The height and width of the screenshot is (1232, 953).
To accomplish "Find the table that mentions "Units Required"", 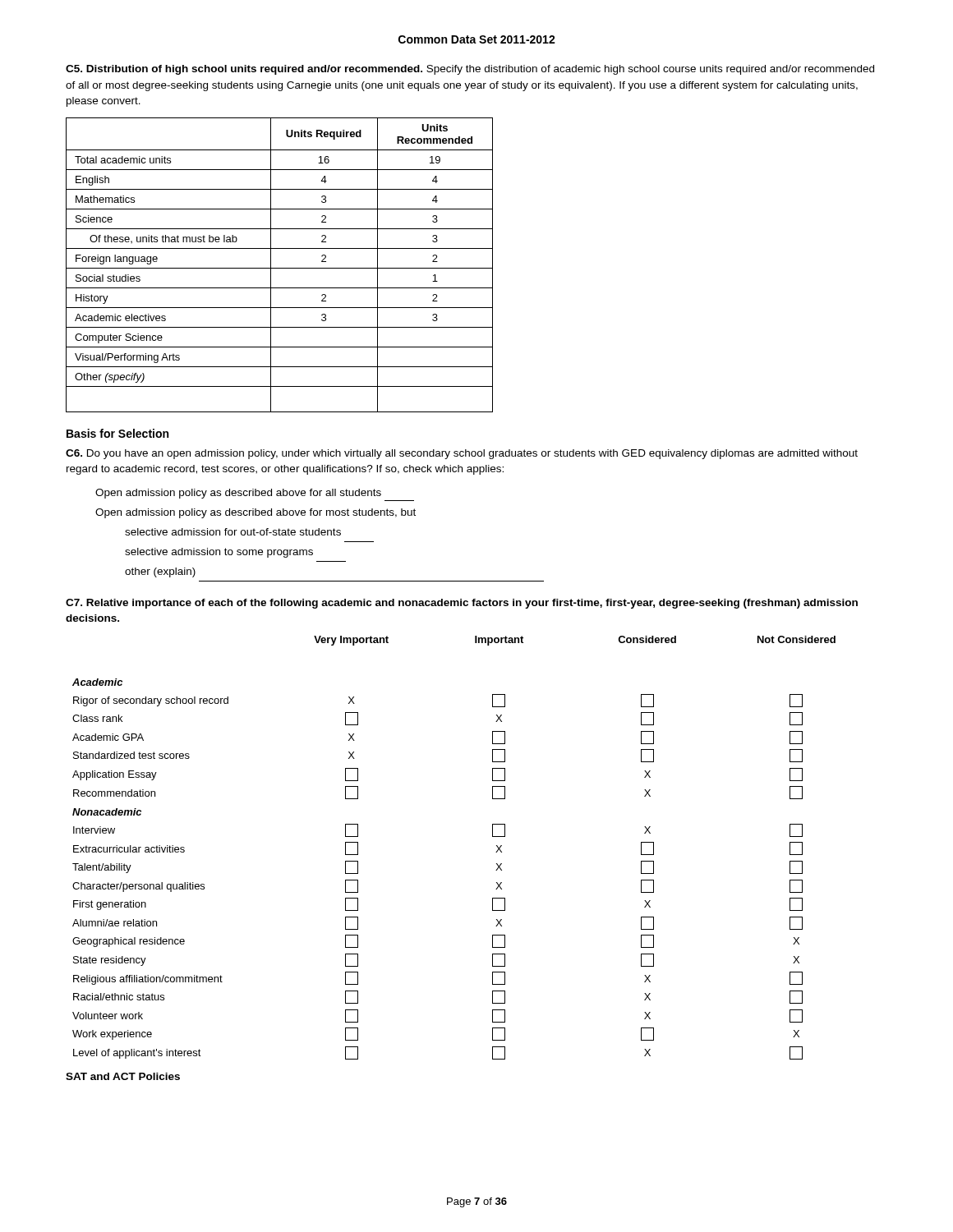I will pyautogui.click(x=476, y=265).
